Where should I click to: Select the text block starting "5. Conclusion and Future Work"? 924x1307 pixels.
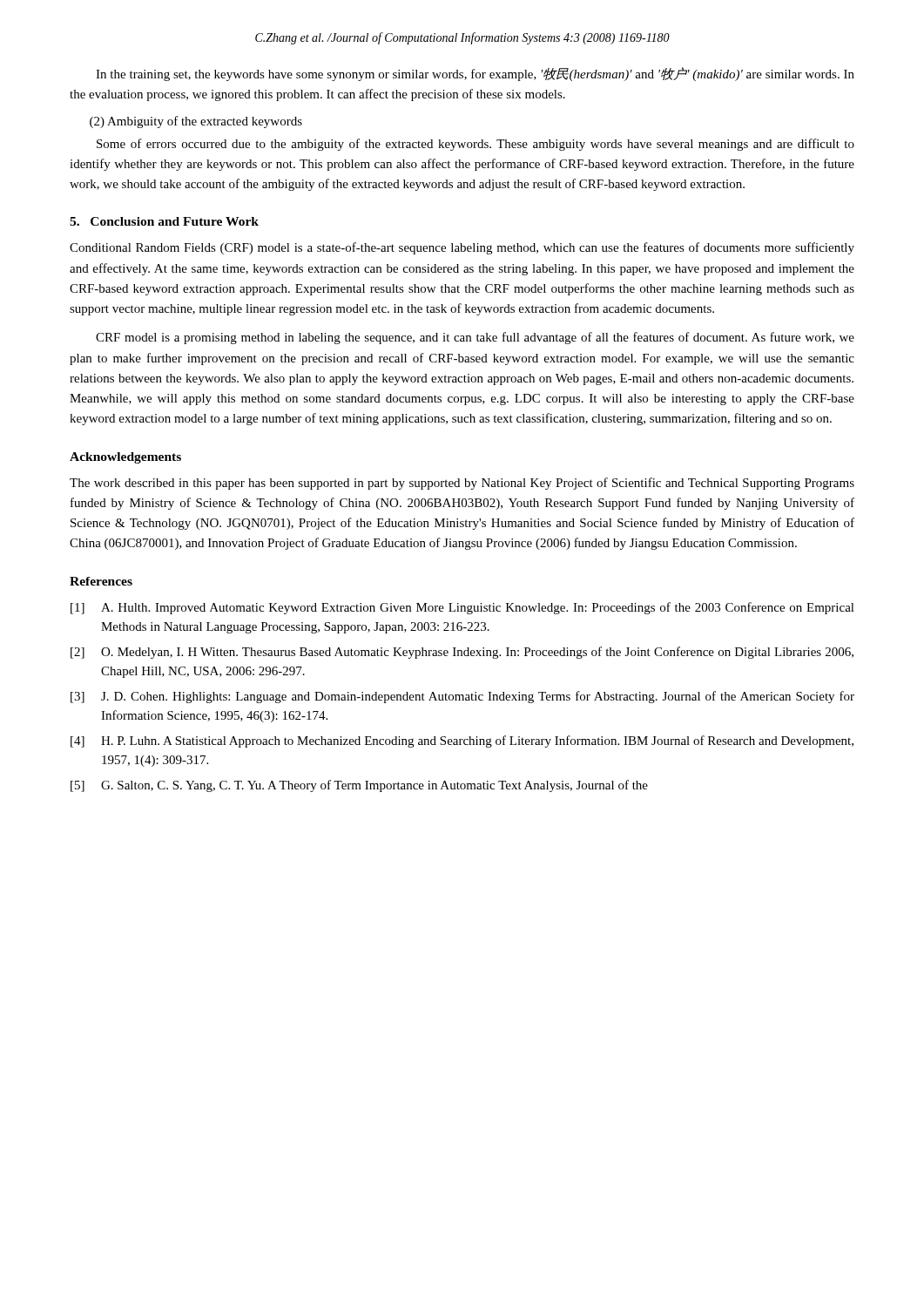164,221
